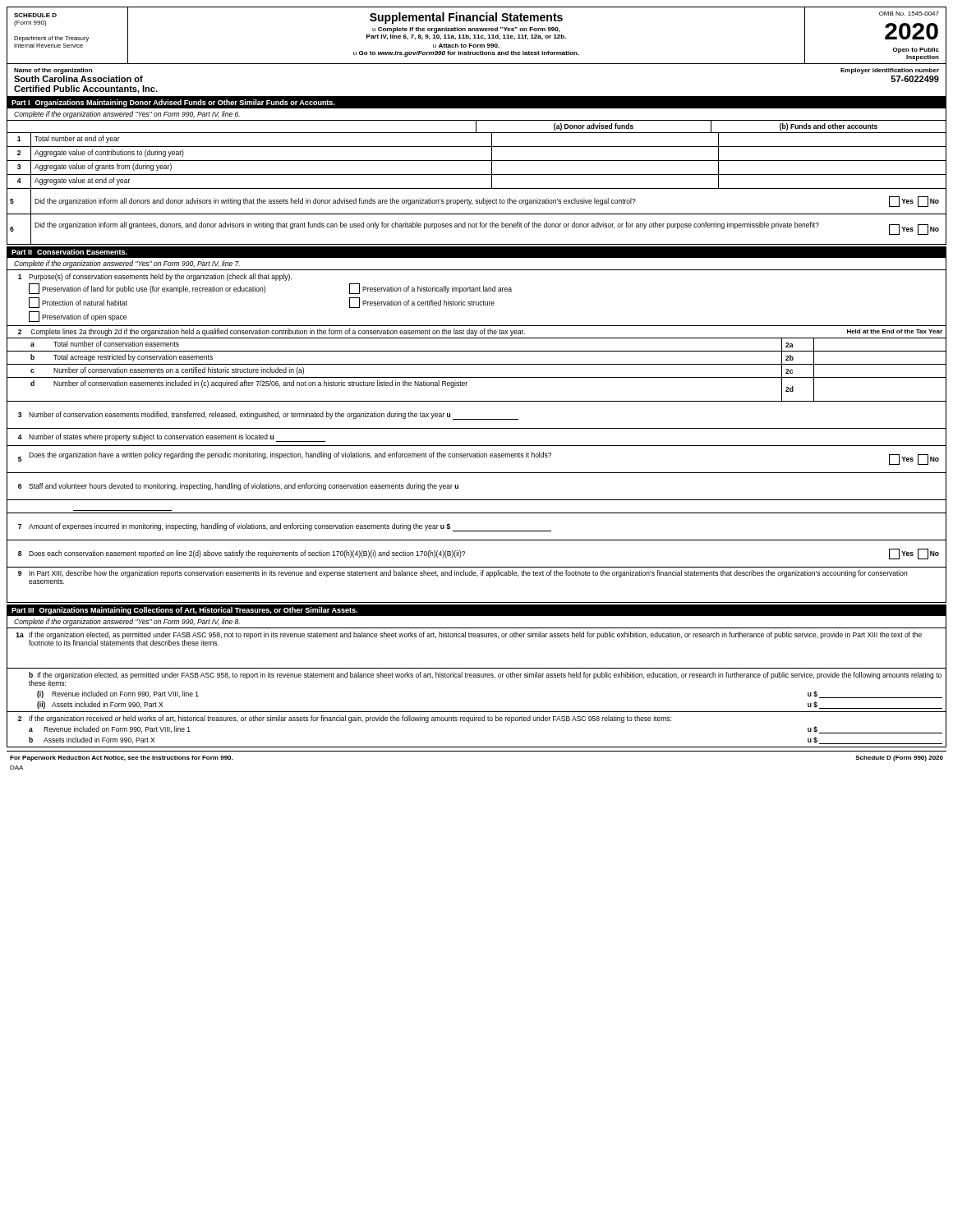This screenshot has height=1232, width=953.
Task: Select the table that reads "1 Total number at end"
Action: [x=476, y=189]
